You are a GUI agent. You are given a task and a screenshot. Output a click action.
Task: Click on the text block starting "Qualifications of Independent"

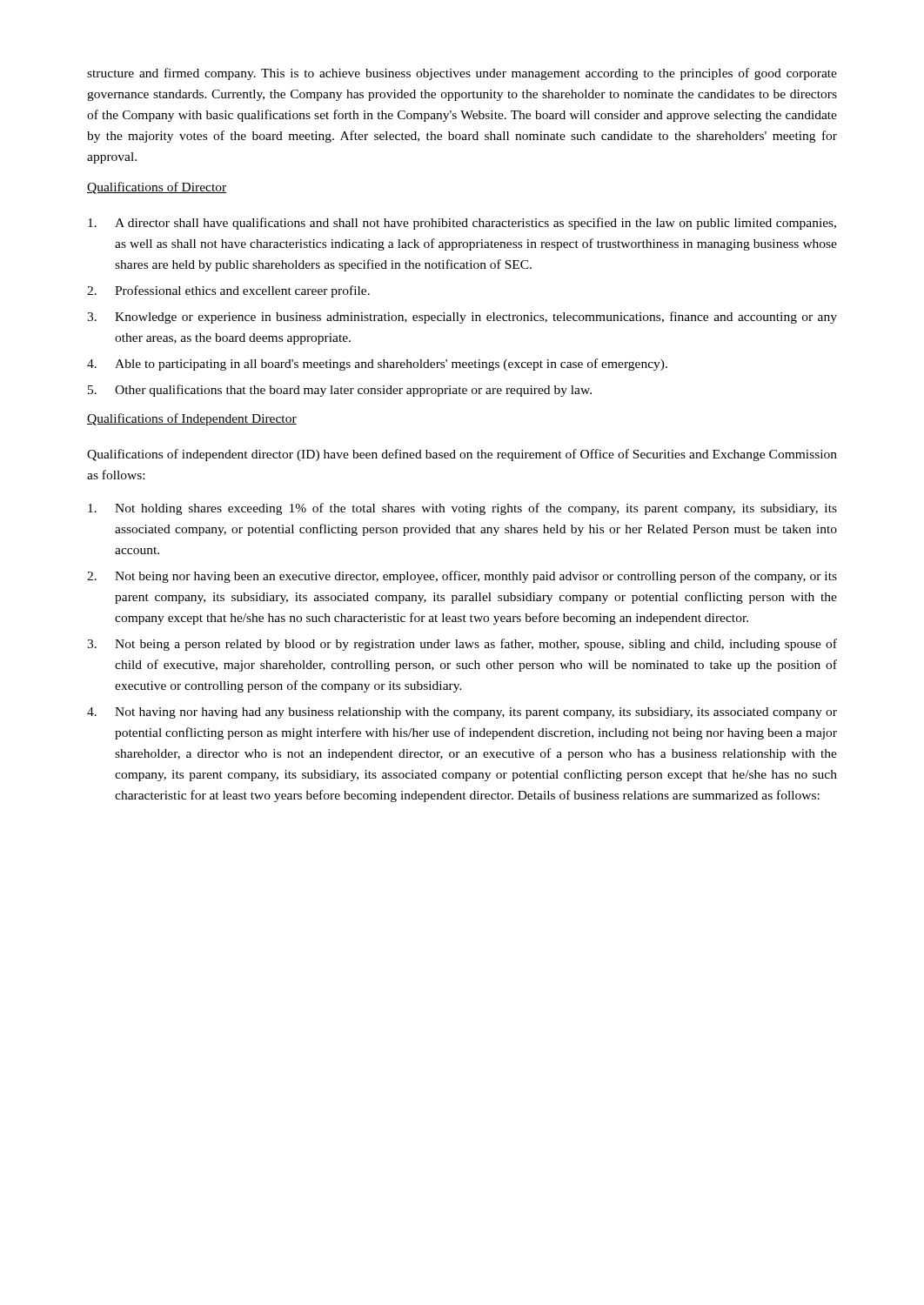(x=192, y=419)
